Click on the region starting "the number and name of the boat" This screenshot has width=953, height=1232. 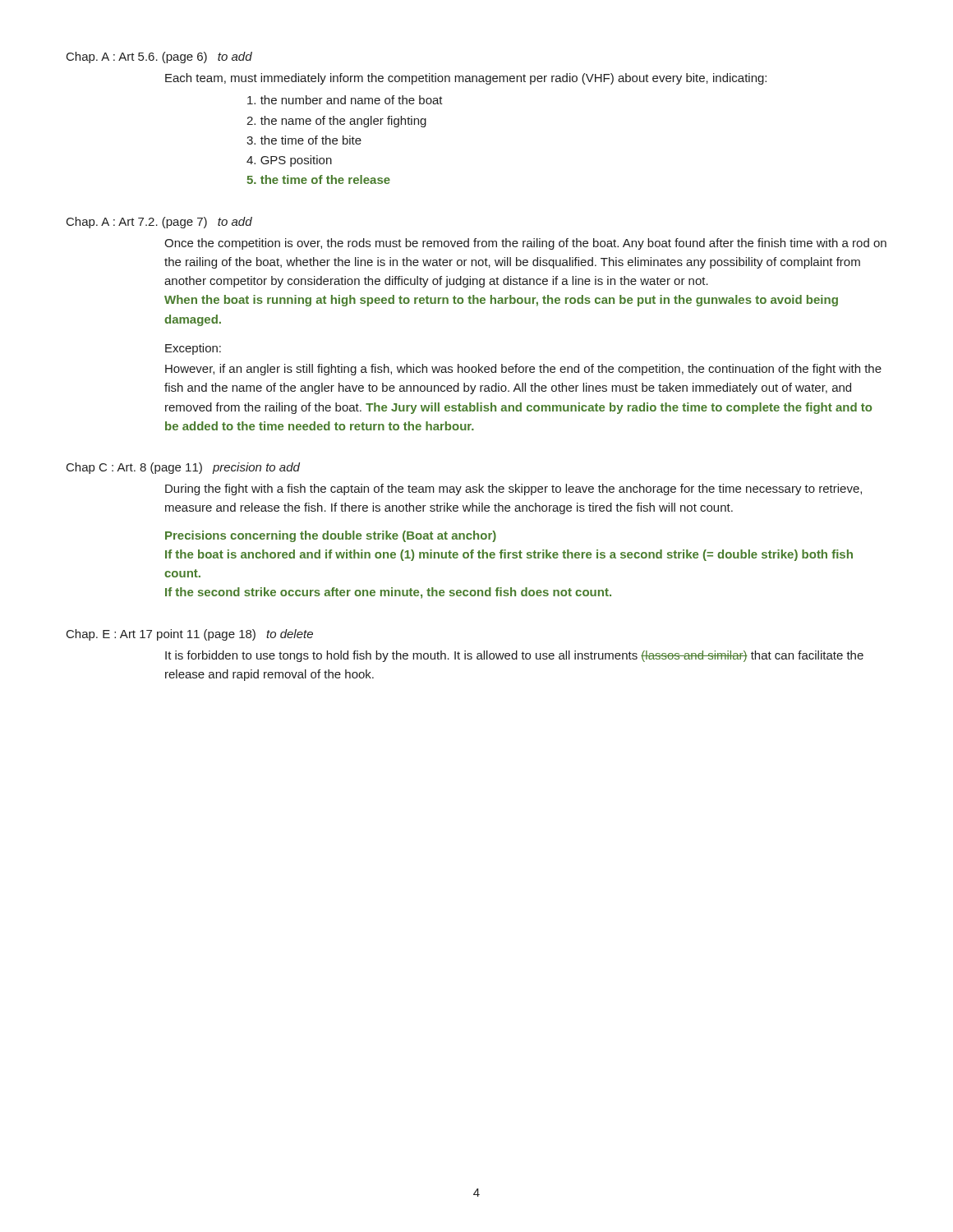tap(344, 100)
